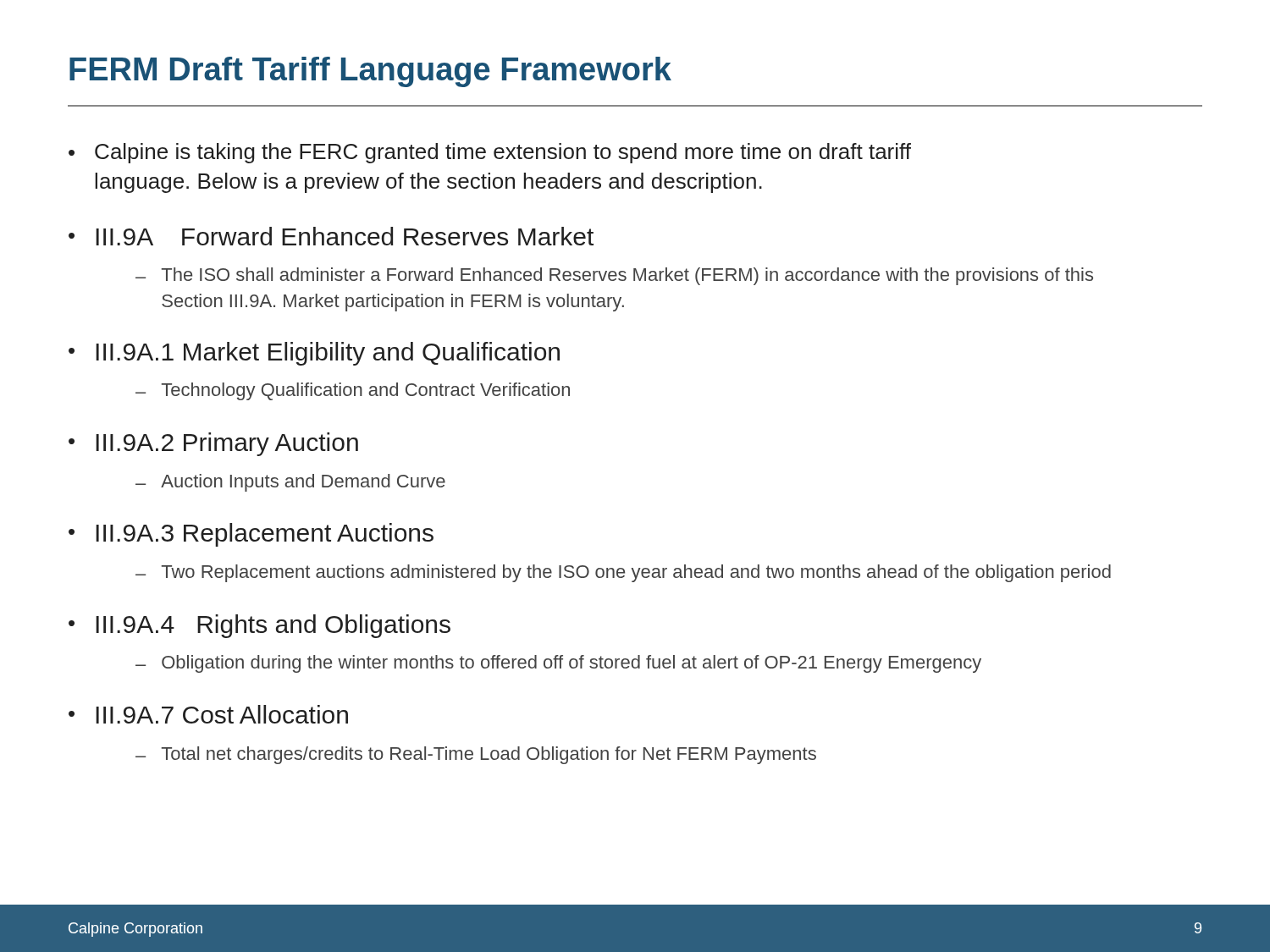
Task: Navigate to the text block starting "• III.9A.1 Market Eligibility"
Action: pos(315,352)
